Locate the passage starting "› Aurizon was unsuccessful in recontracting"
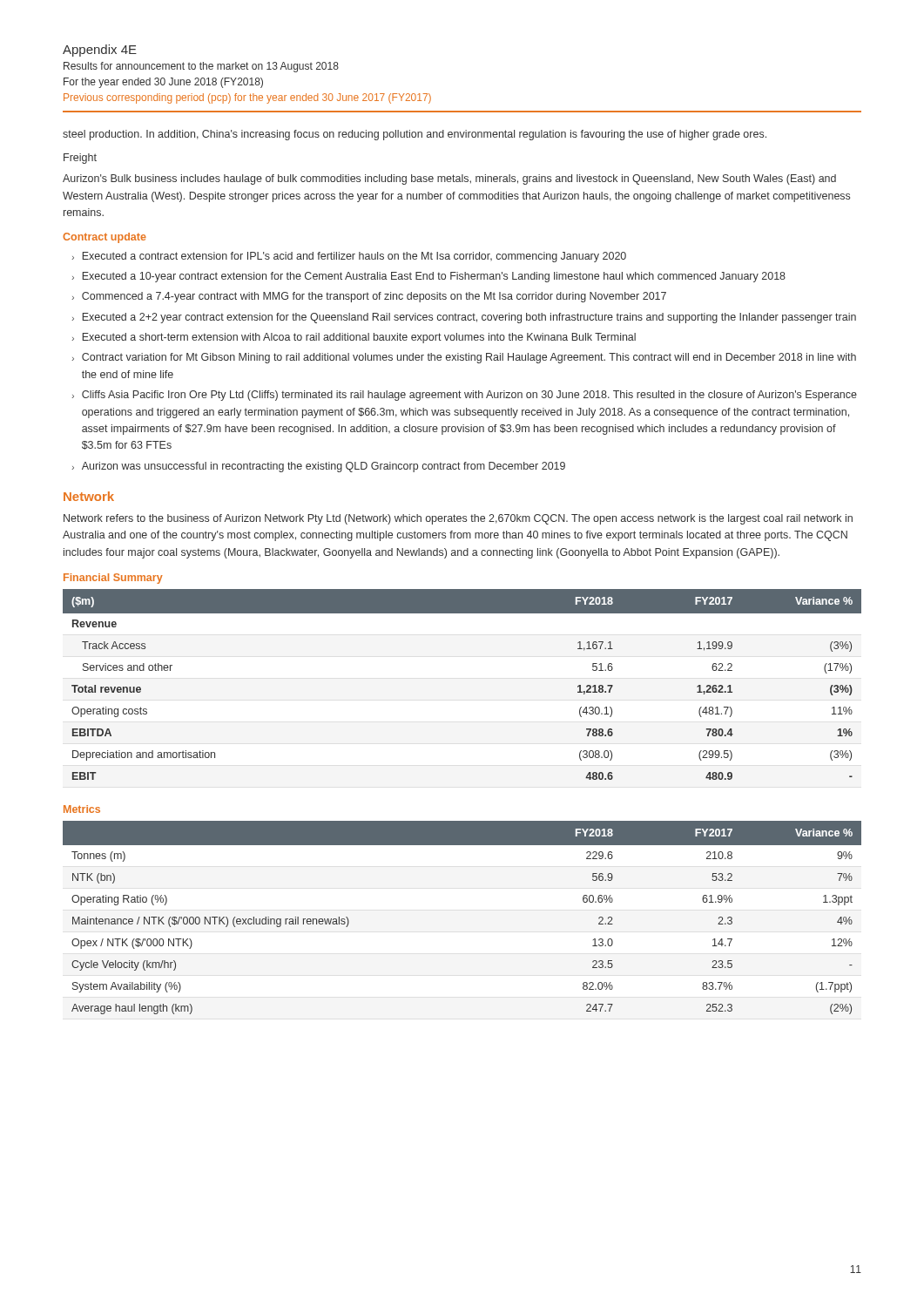 tap(319, 466)
